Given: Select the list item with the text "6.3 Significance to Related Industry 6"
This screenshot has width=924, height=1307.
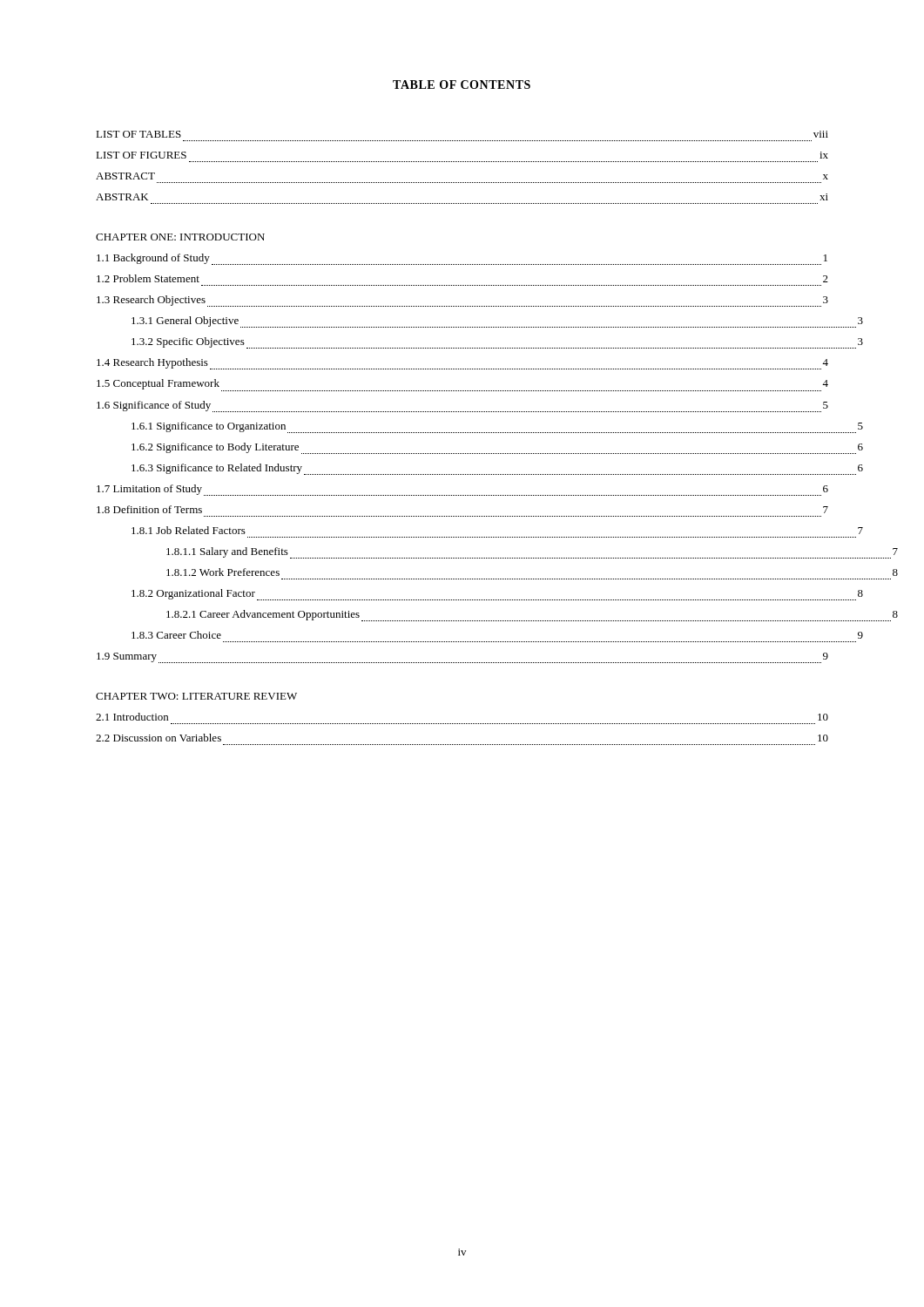Looking at the screenshot, I should click(x=497, y=468).
